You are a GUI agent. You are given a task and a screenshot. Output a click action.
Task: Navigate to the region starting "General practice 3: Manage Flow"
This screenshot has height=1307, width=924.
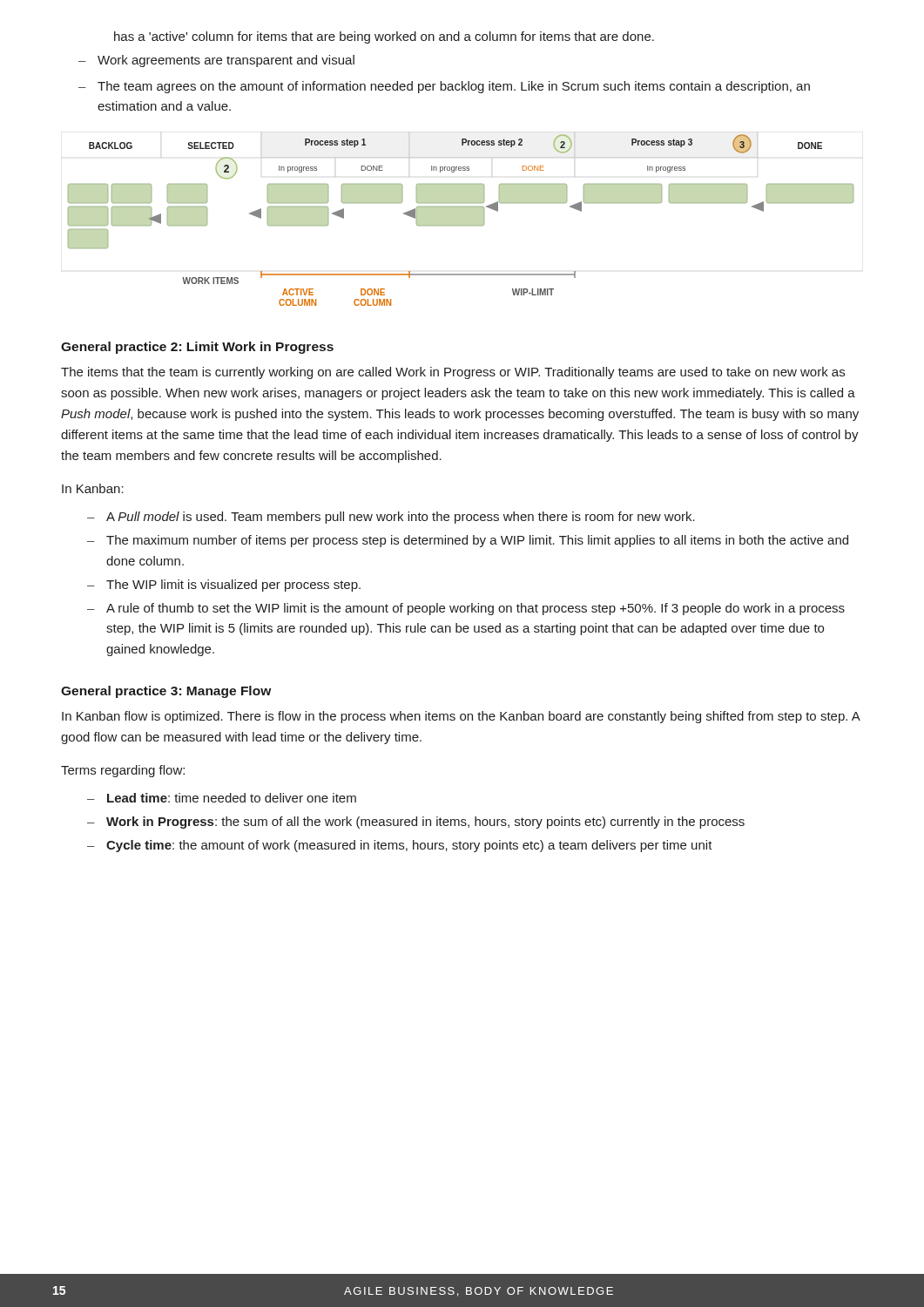[x=166, y=690]
